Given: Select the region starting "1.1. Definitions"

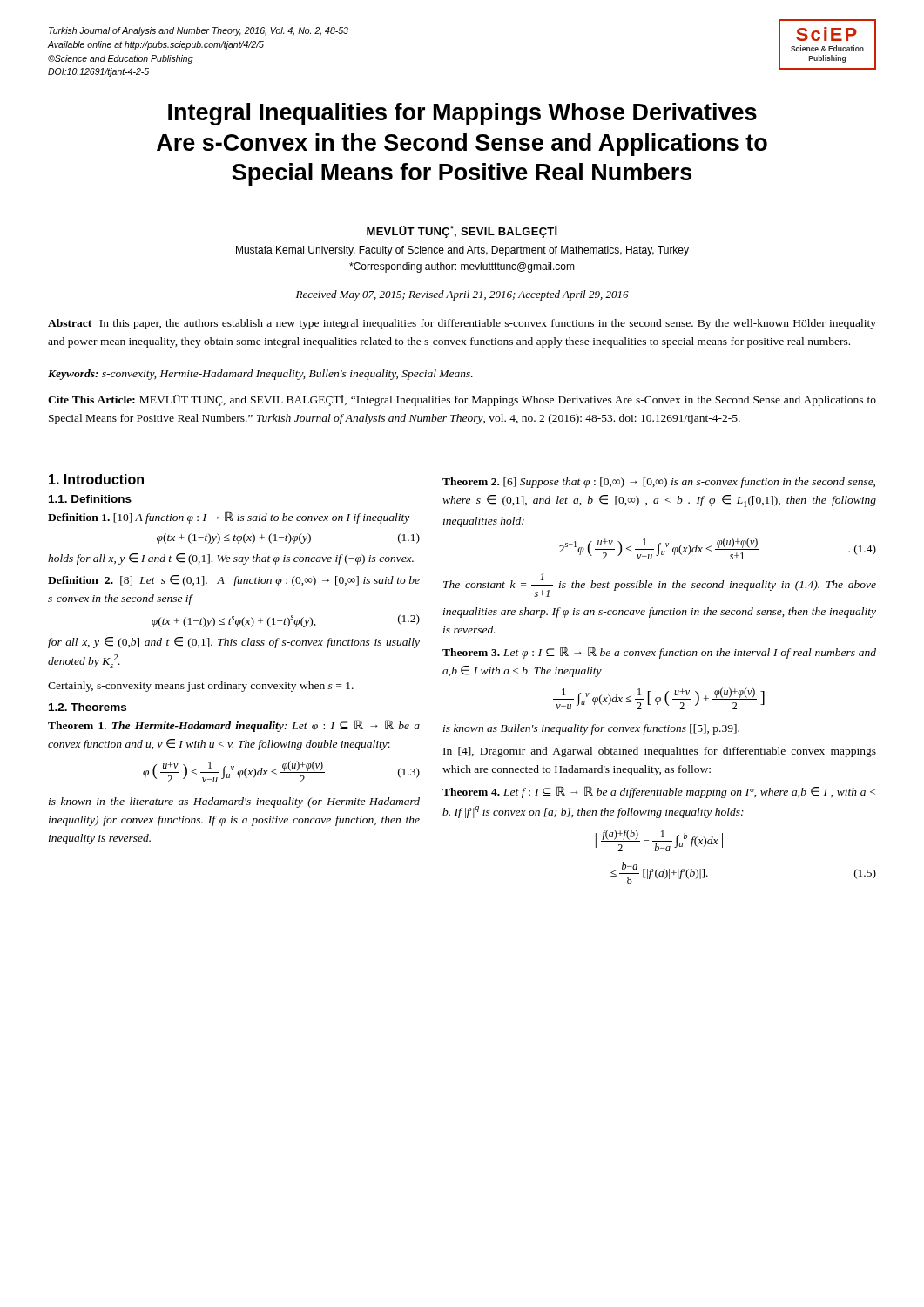Looking at the screenshot, I should [x=90, y=499].
